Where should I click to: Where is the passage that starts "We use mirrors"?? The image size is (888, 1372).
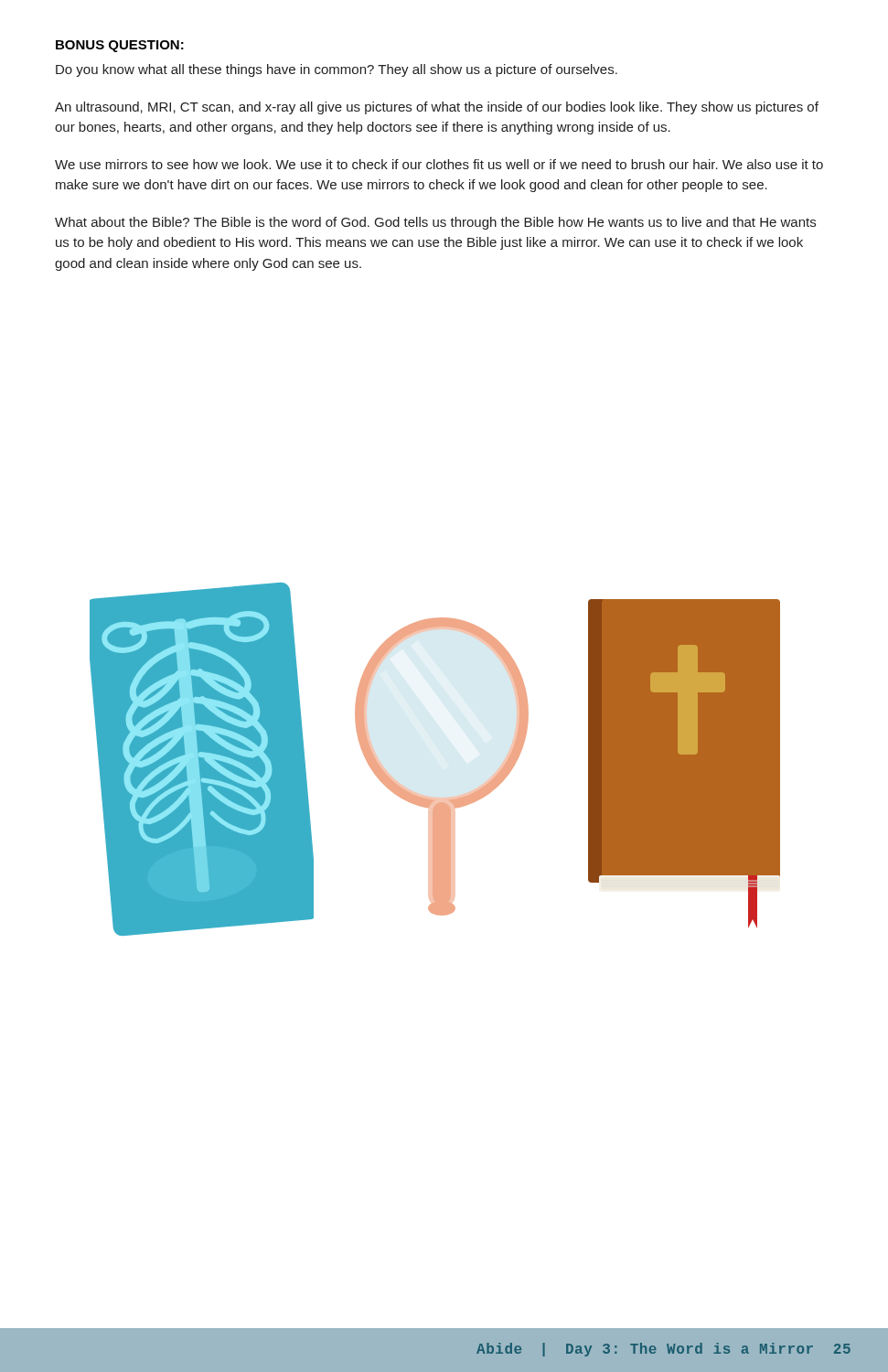point(439,174)
